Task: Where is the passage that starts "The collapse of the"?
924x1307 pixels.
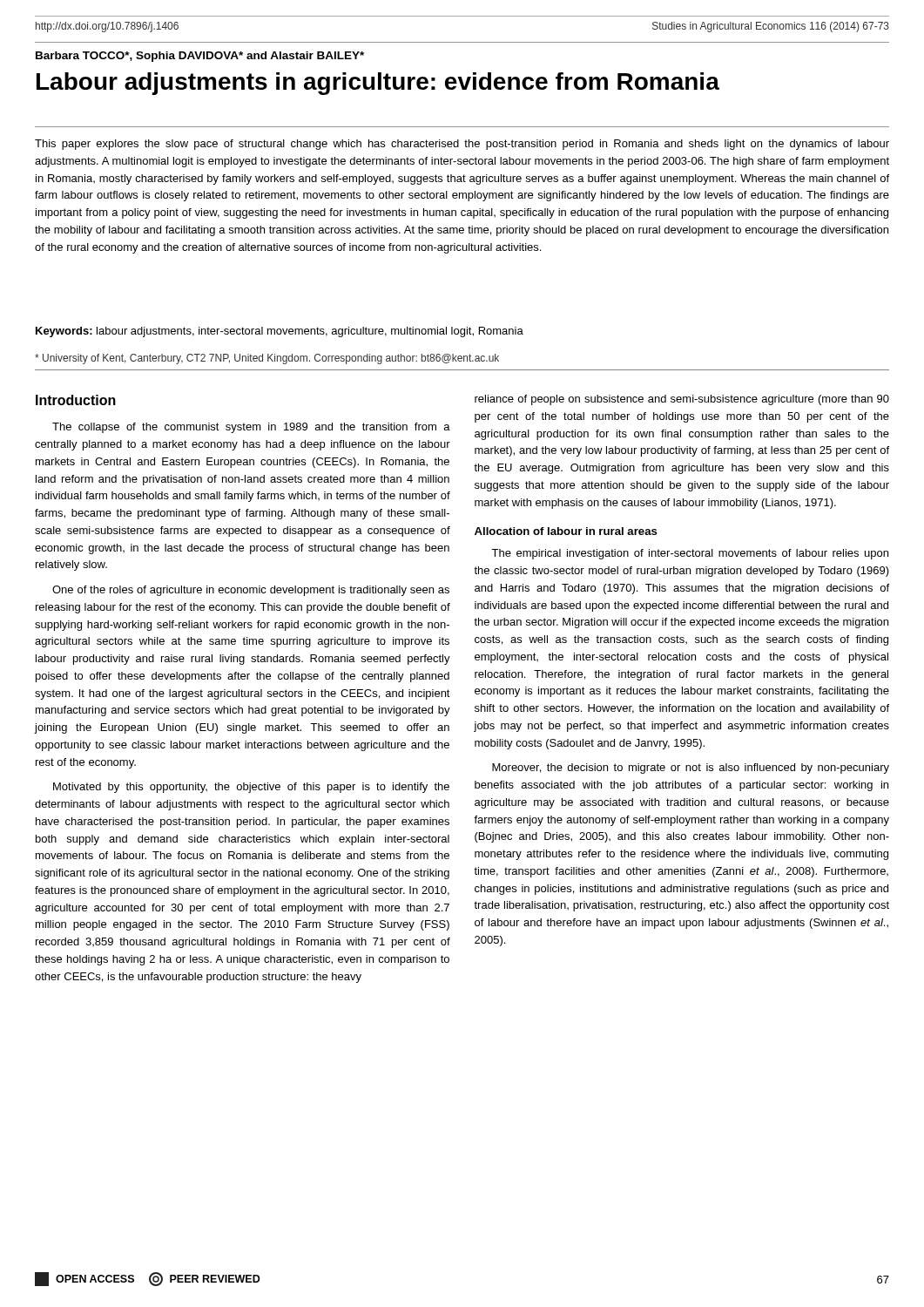Action: (x=242, y=496)
